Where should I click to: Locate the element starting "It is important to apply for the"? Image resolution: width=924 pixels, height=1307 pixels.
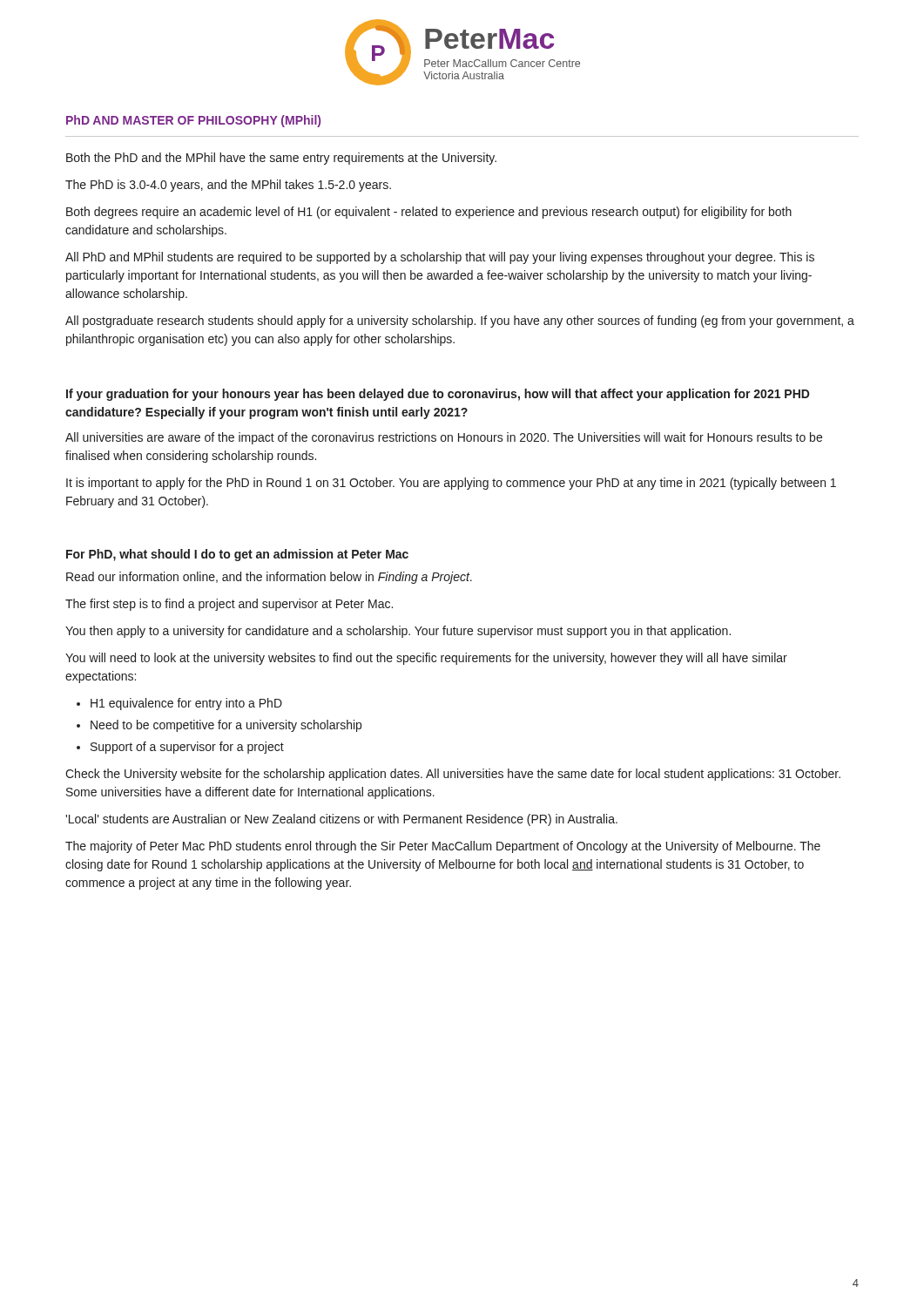[451, 492]
